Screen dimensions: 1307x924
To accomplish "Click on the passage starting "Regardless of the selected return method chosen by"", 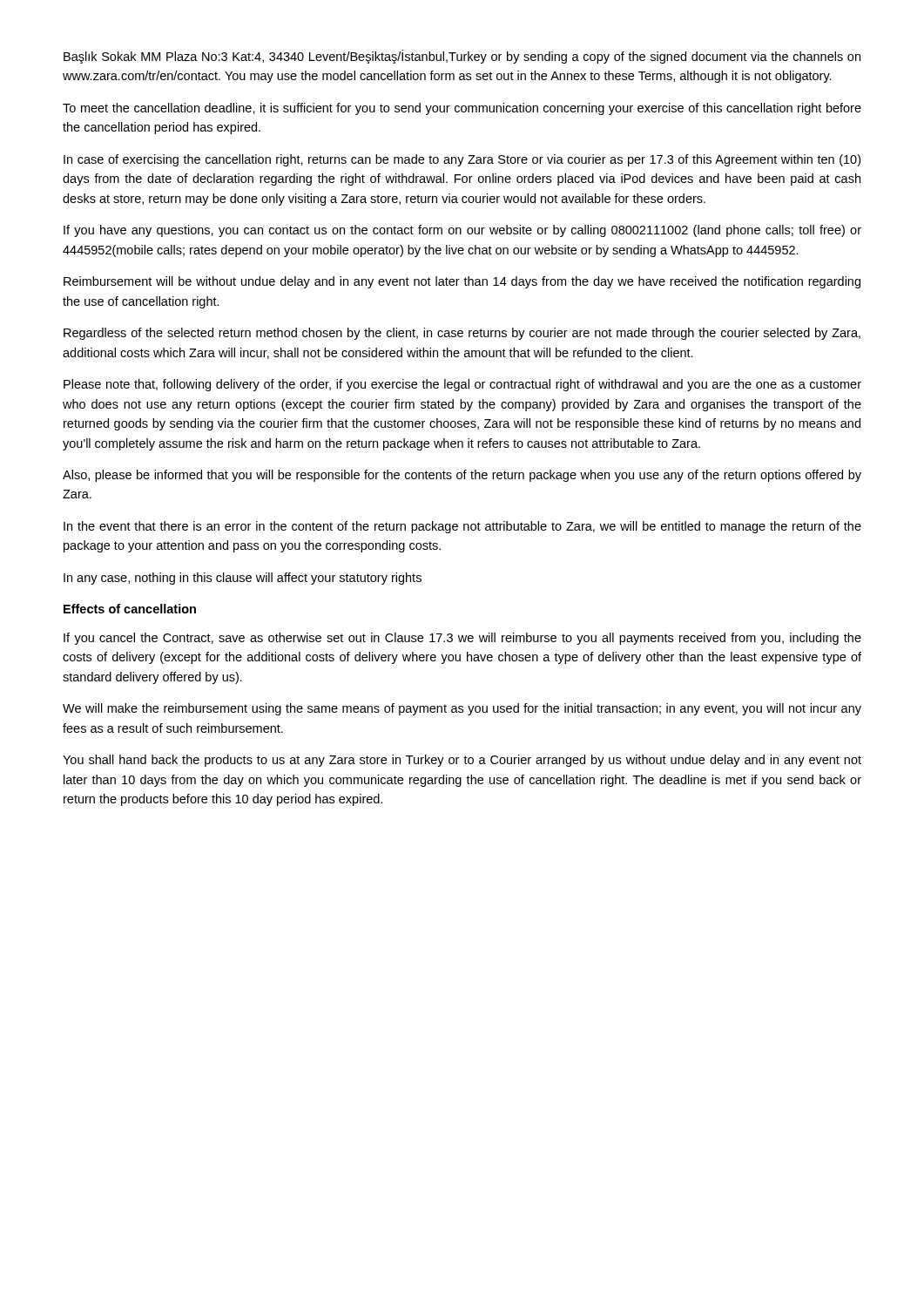I will point(462,343).
